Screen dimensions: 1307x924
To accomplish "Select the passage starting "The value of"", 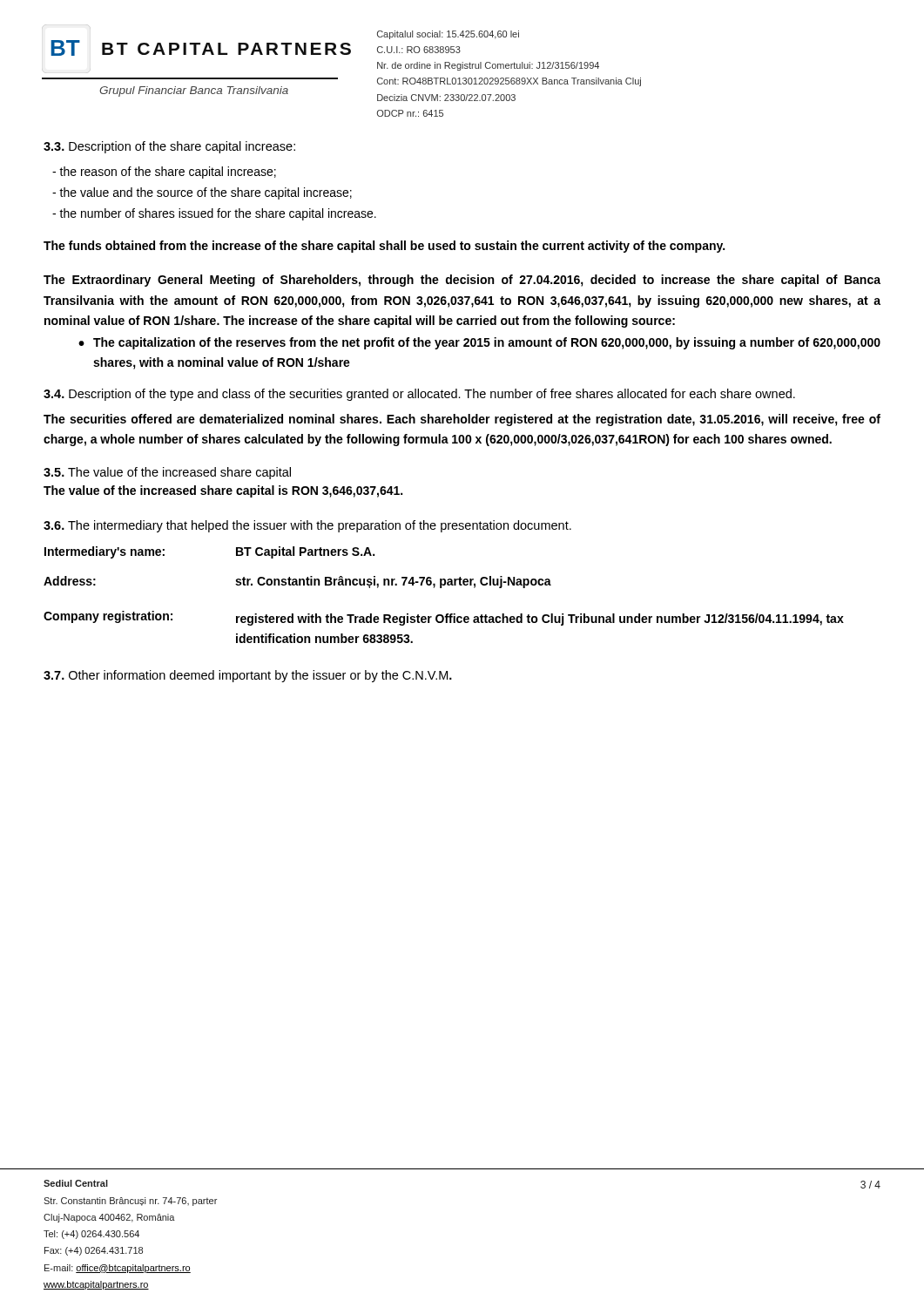I will point(223,491).
